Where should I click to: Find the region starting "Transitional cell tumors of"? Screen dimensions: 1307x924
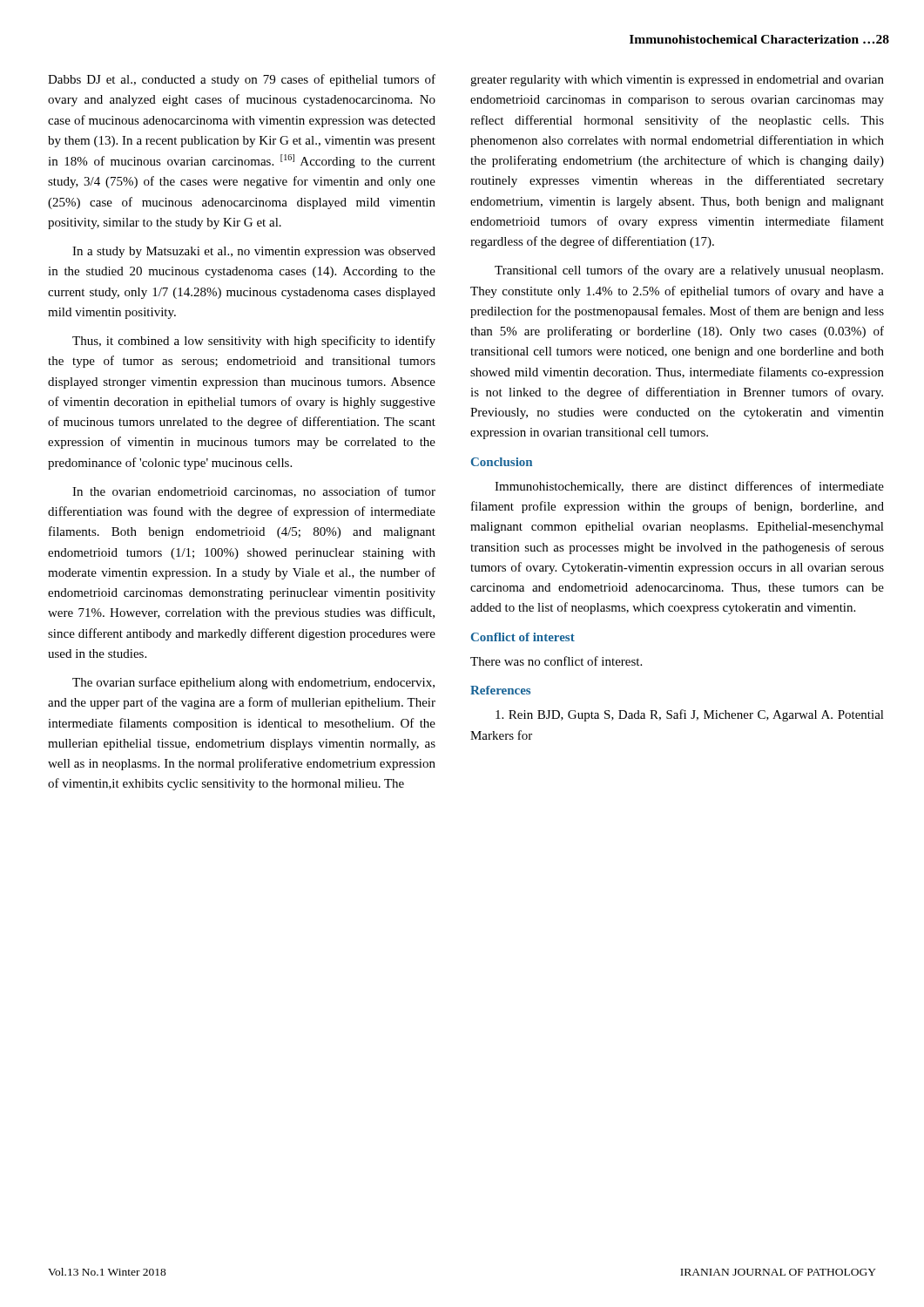(677, 352)
